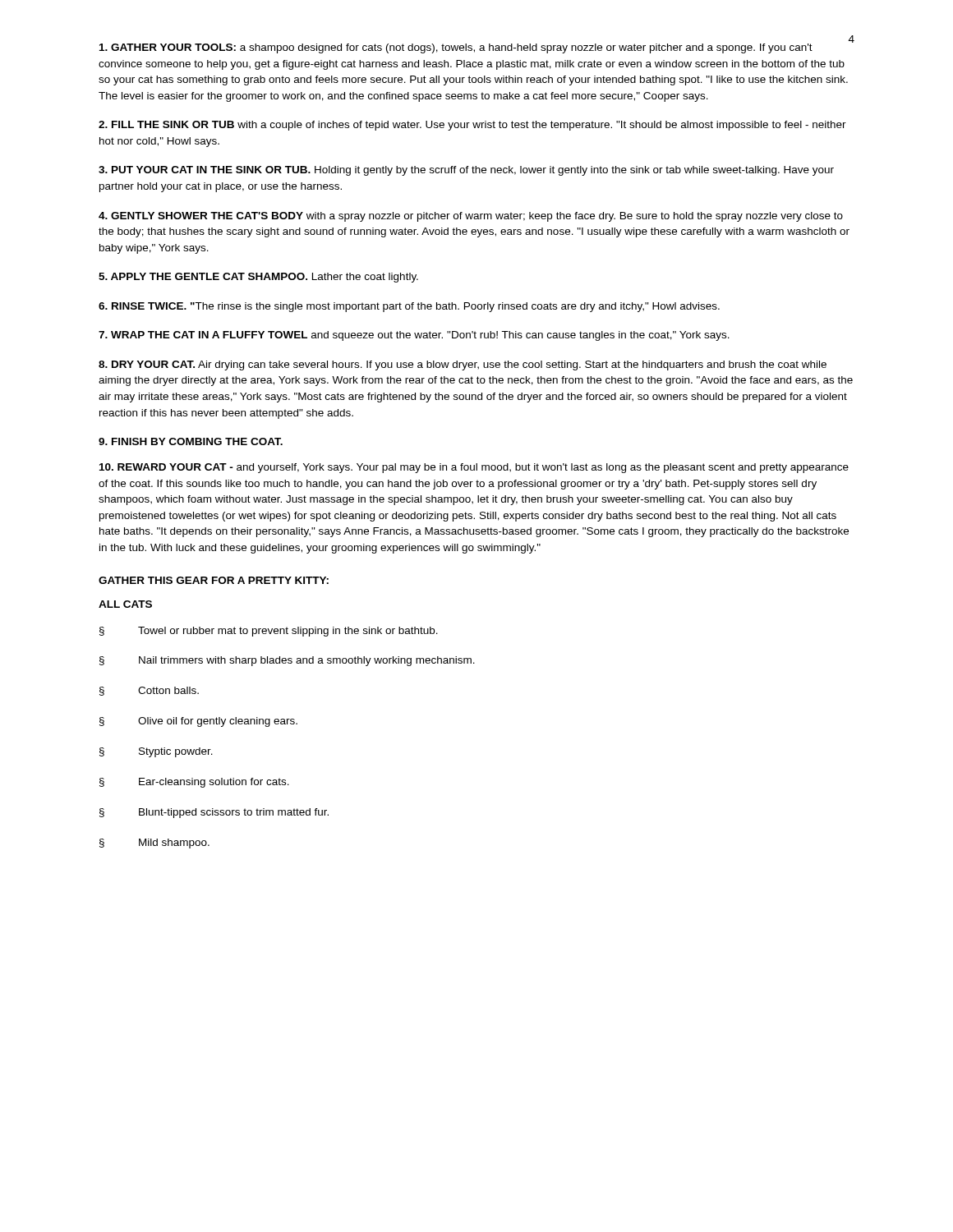
Task: Click on the text block starting "§ Cotton balls."
Action: (149, 691)
